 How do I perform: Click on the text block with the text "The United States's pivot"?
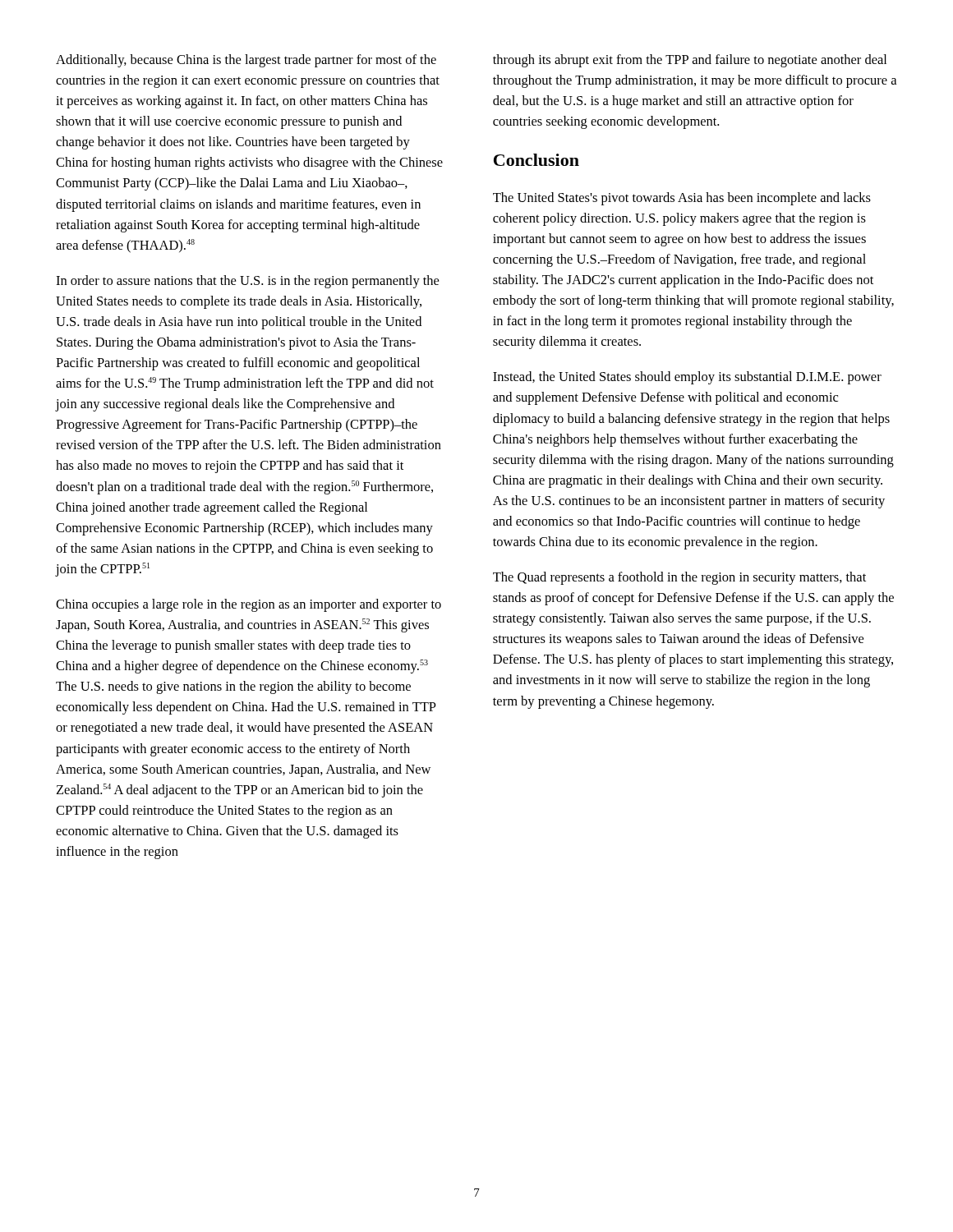695,269
